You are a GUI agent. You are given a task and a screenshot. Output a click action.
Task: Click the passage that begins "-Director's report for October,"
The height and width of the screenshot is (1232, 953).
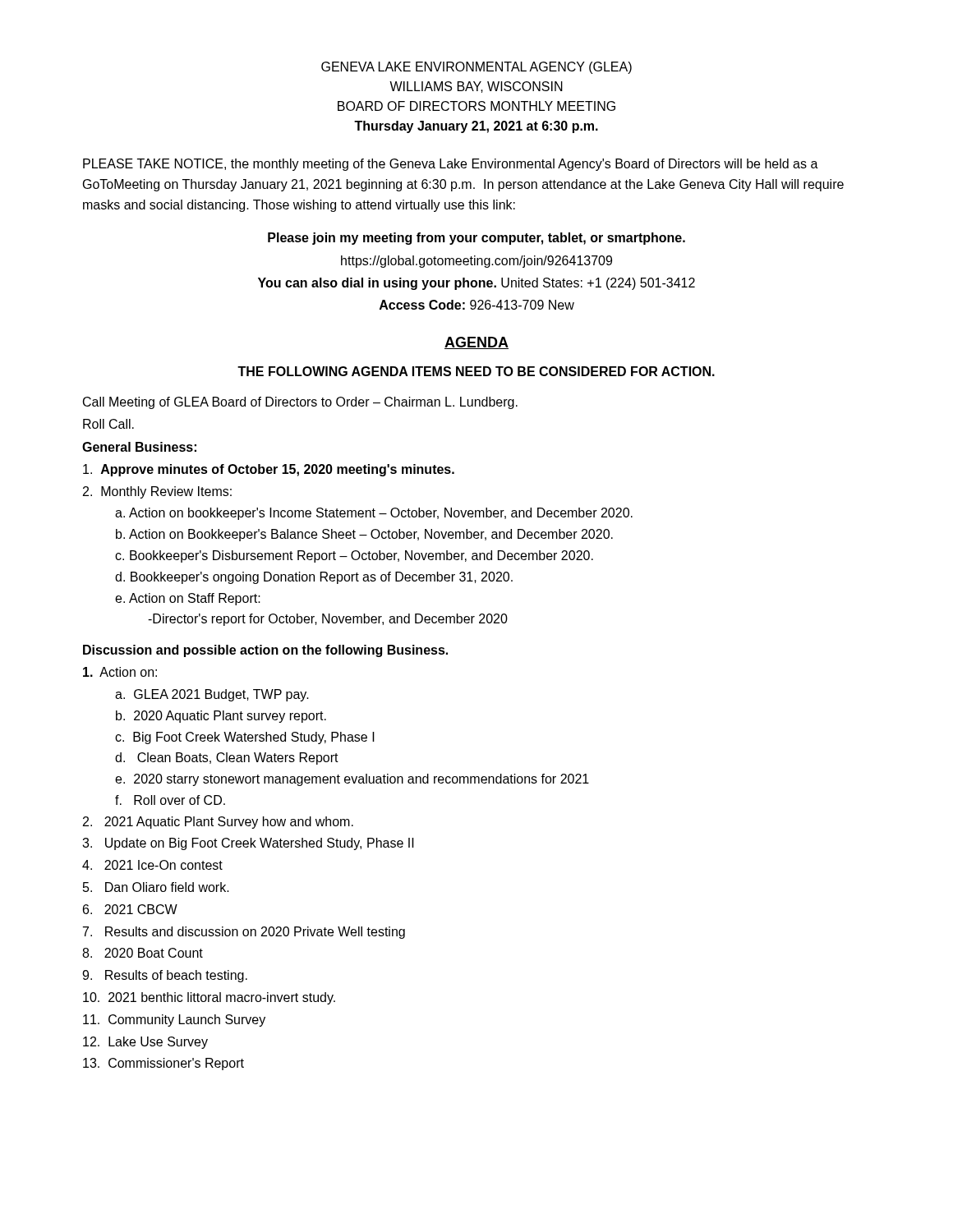[328, 619]
